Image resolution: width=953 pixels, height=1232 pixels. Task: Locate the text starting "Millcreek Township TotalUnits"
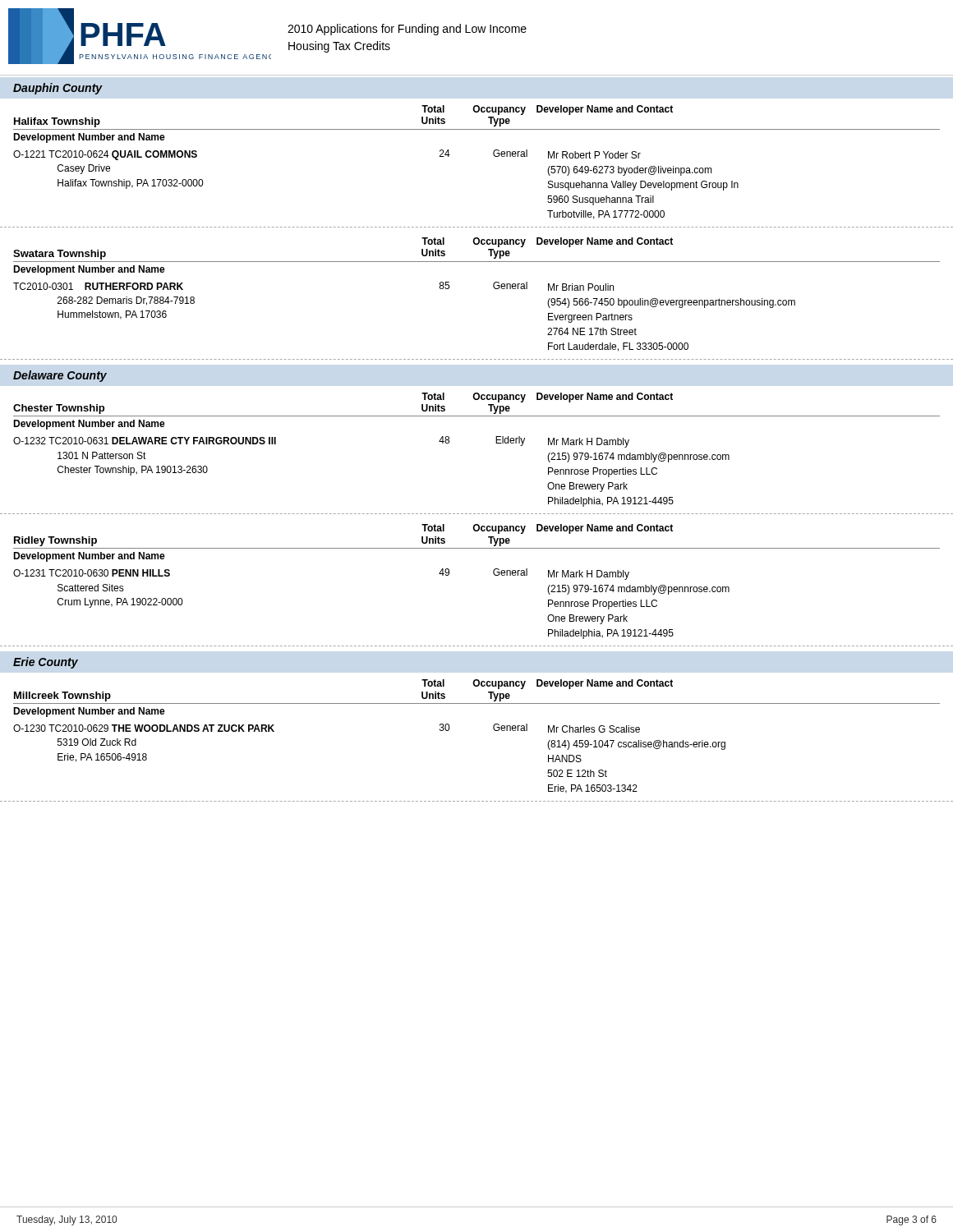[x=476, y=690]
